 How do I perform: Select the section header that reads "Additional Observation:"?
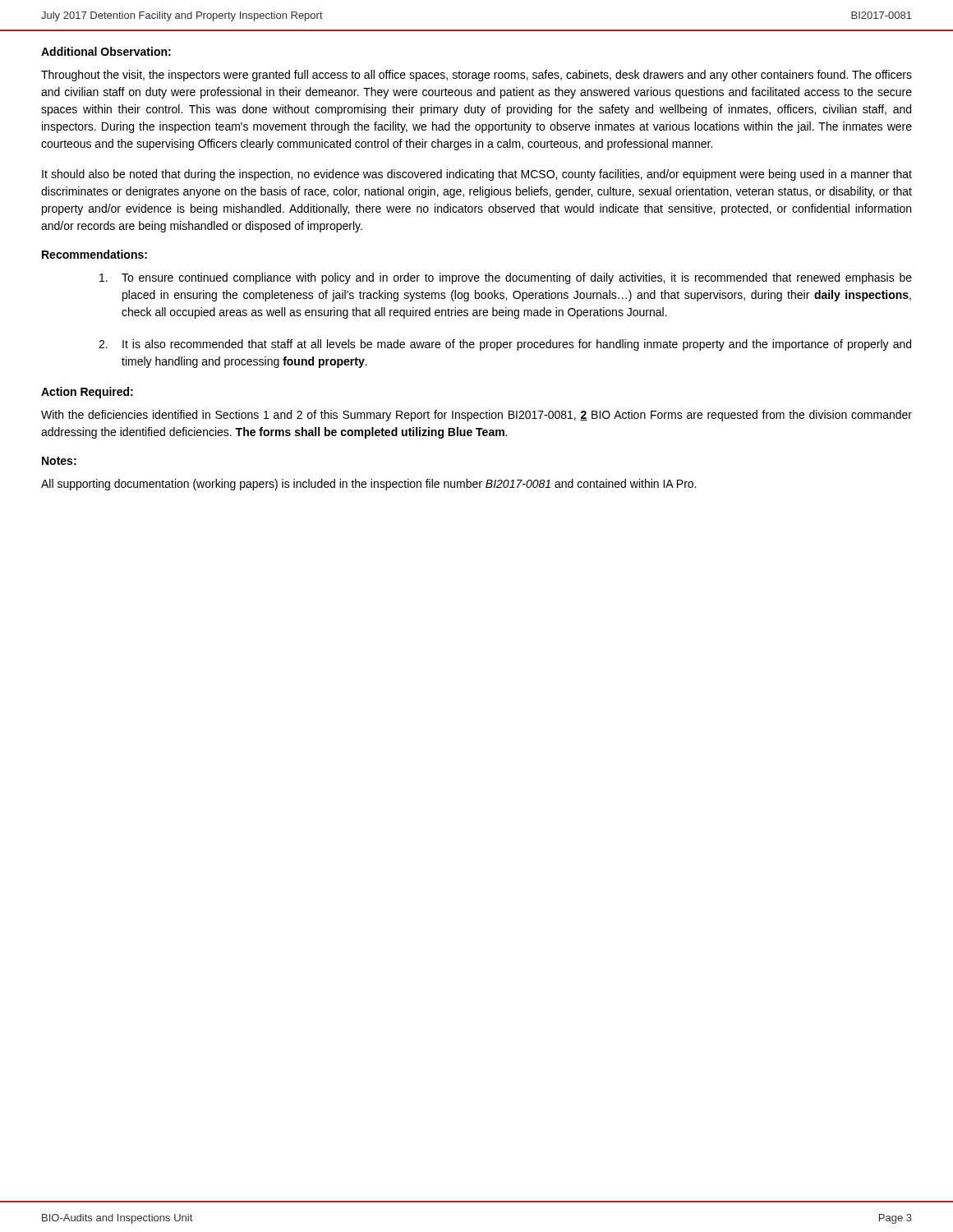106,52
